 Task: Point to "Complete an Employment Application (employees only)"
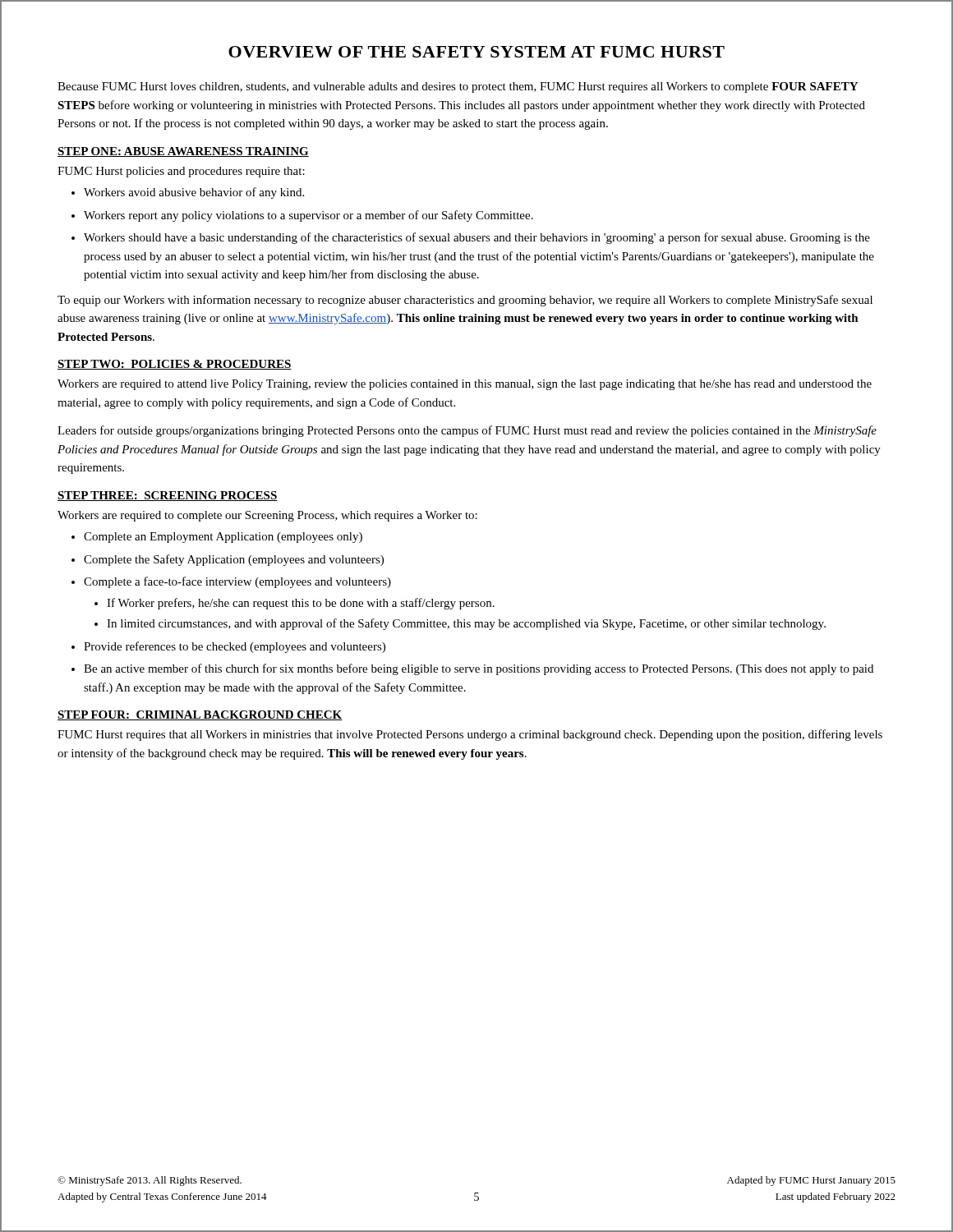coord(223,538)
